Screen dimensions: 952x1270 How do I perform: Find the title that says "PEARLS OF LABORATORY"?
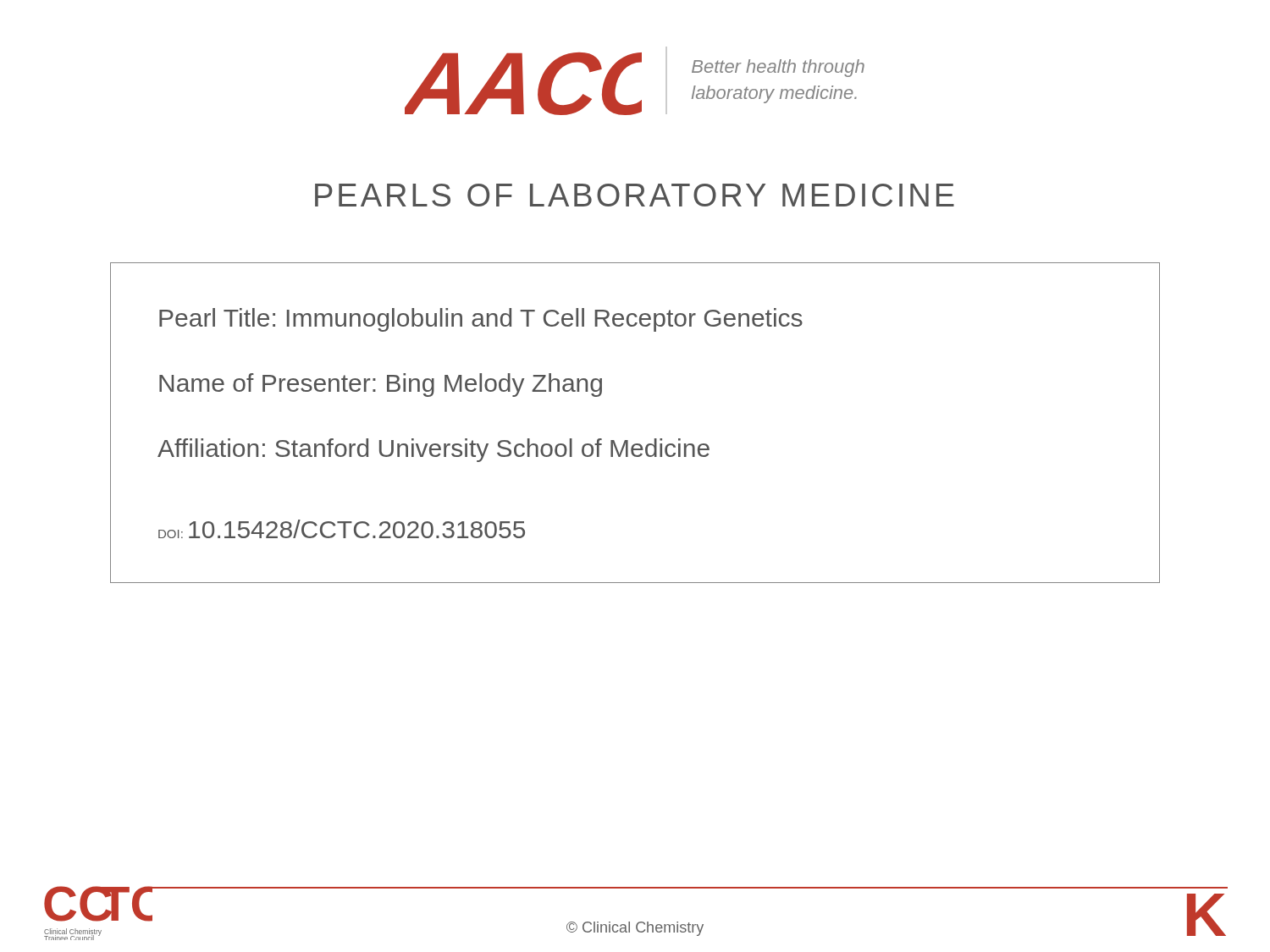pyautogui.click(x=635, y=195)
